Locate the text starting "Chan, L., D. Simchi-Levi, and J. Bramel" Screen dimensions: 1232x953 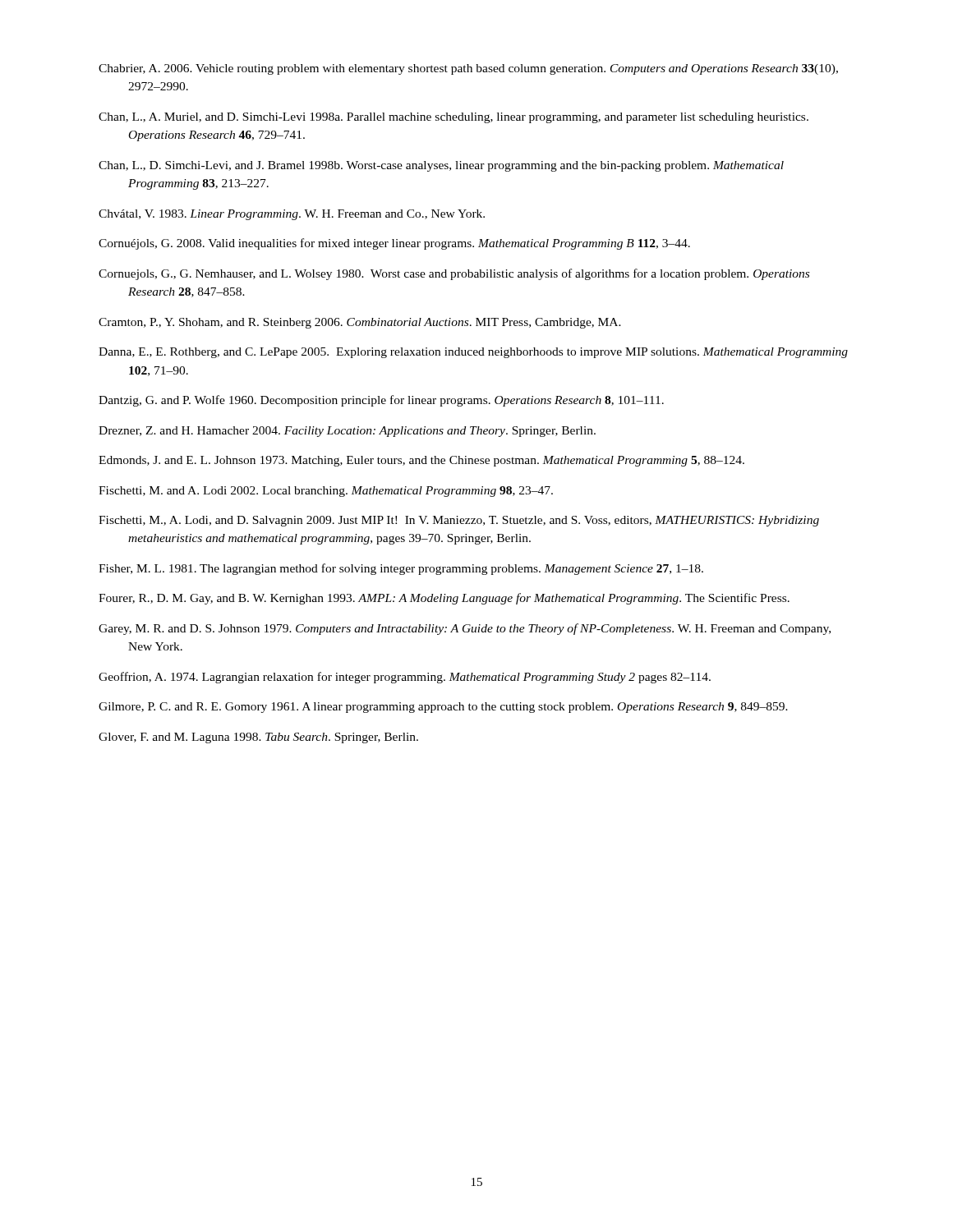coord(441,174)
